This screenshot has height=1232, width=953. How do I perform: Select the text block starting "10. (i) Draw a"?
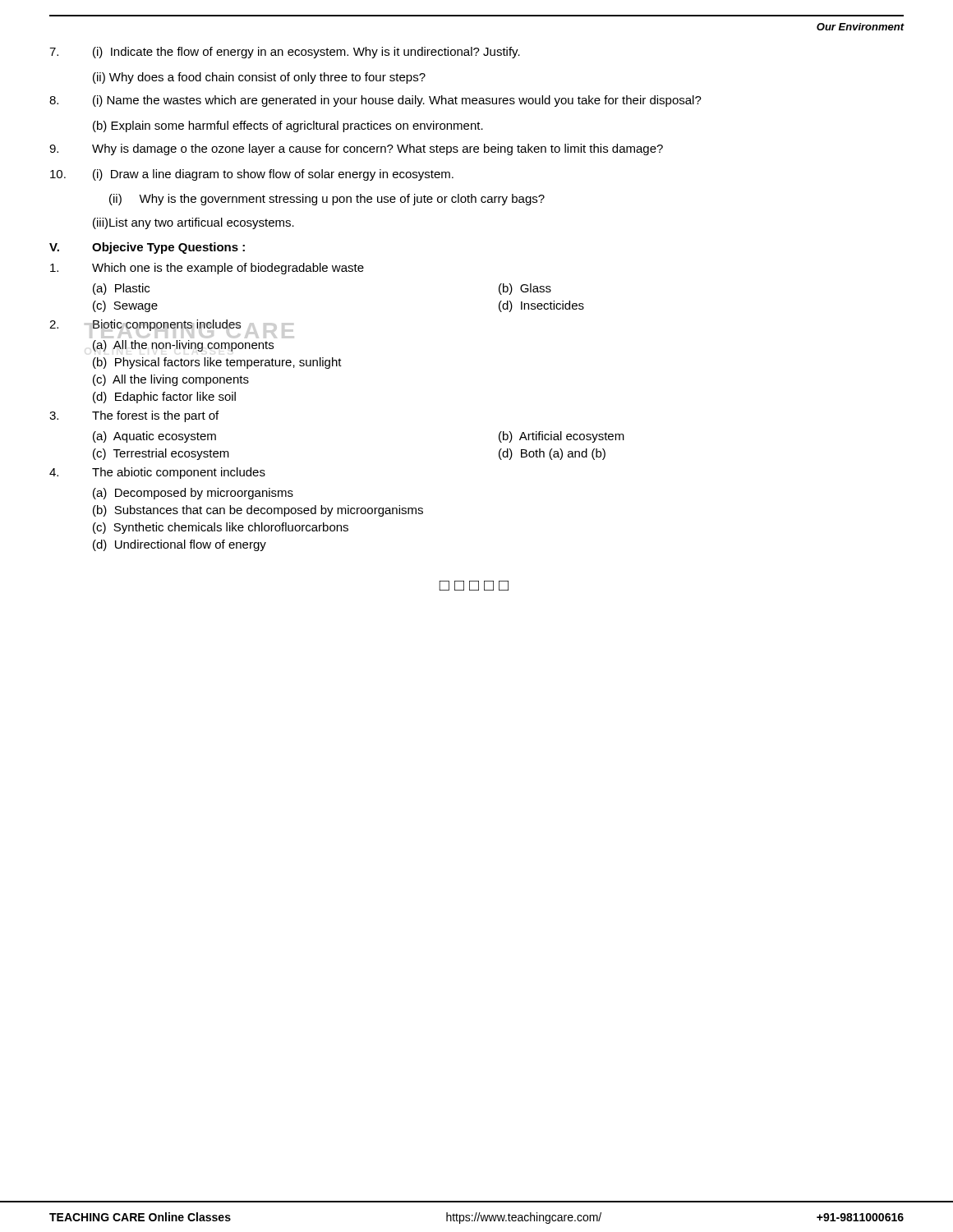click(476, 198)
